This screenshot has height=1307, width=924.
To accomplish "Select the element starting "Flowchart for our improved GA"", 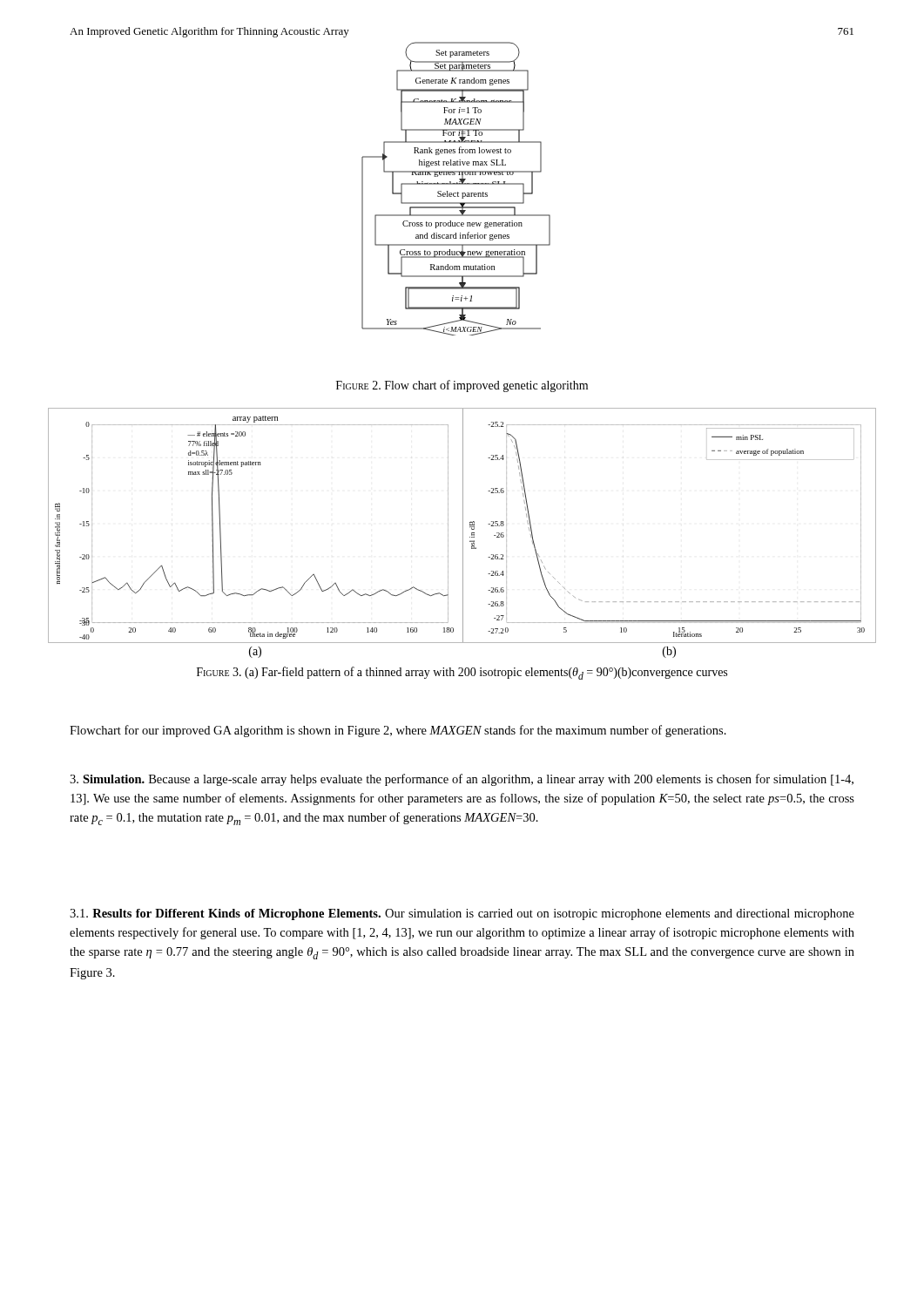I will pyautogui.click(x=398, y=730).
